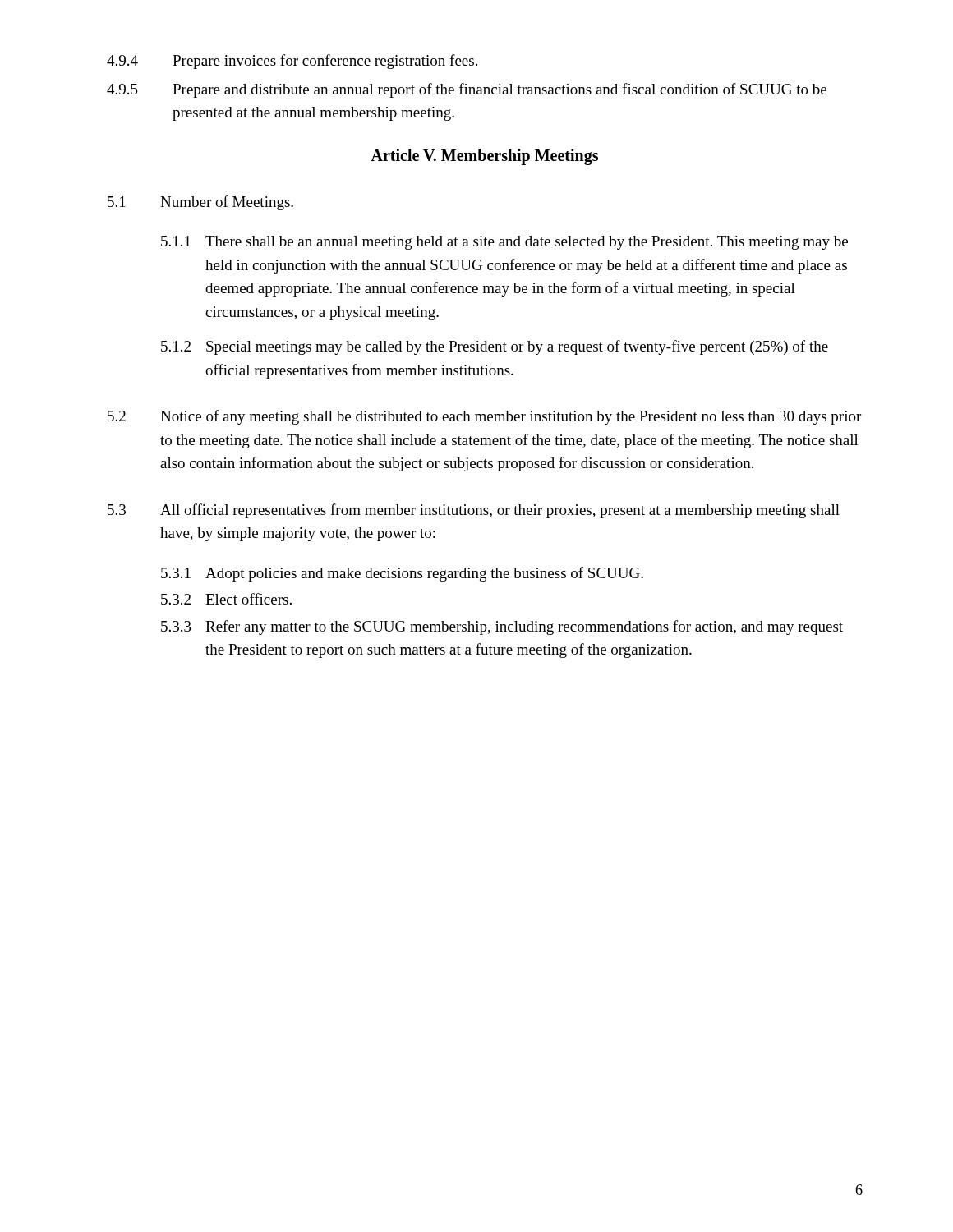Image resolution: width=953 pixels, height=1232 pixels.
Task: Navigate to the element starting "4.9.5 Prepare and distribute an"
Action: coord(485,101)
